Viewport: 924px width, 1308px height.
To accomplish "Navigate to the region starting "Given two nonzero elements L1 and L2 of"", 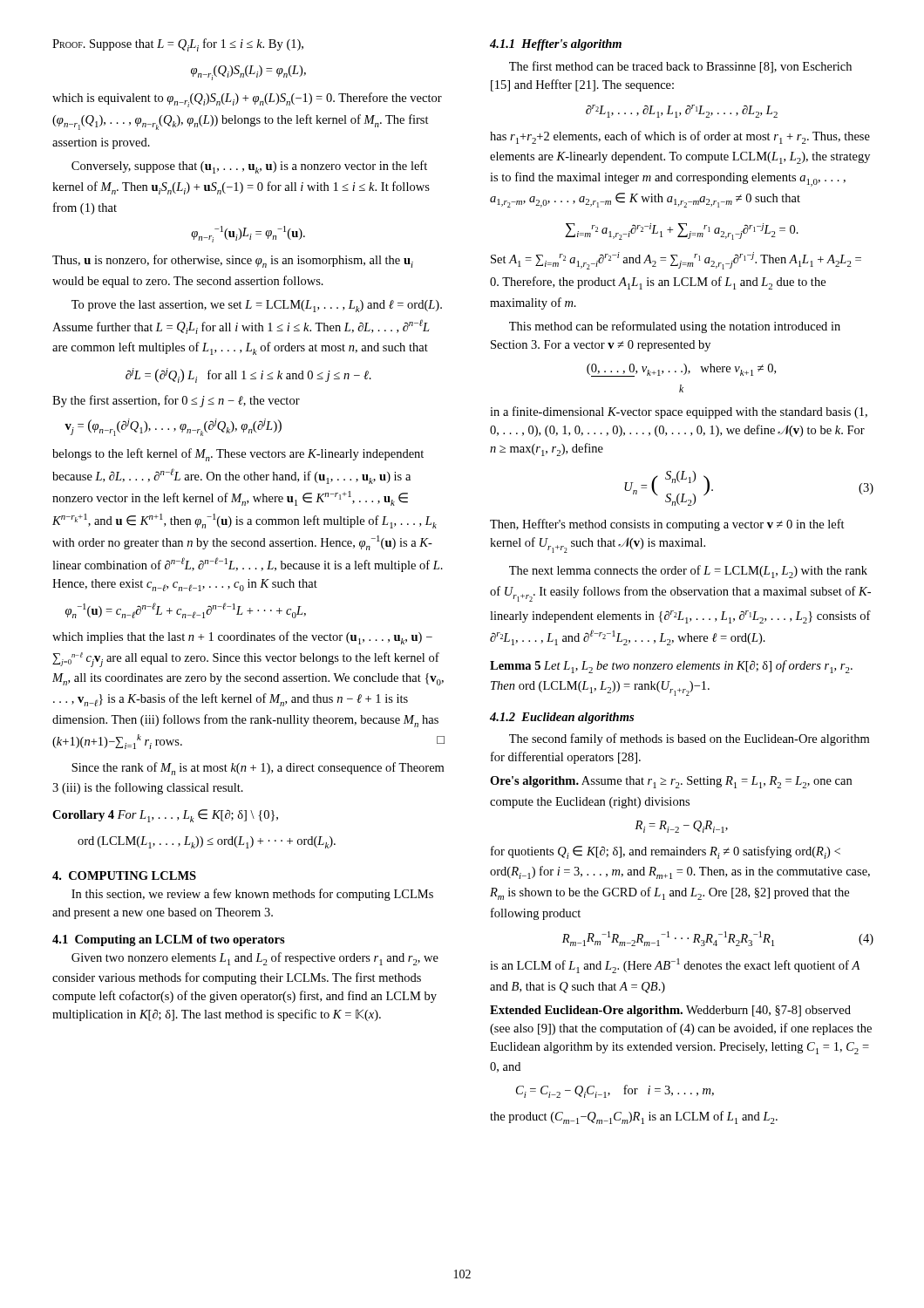I will click(x=248, y=986).
